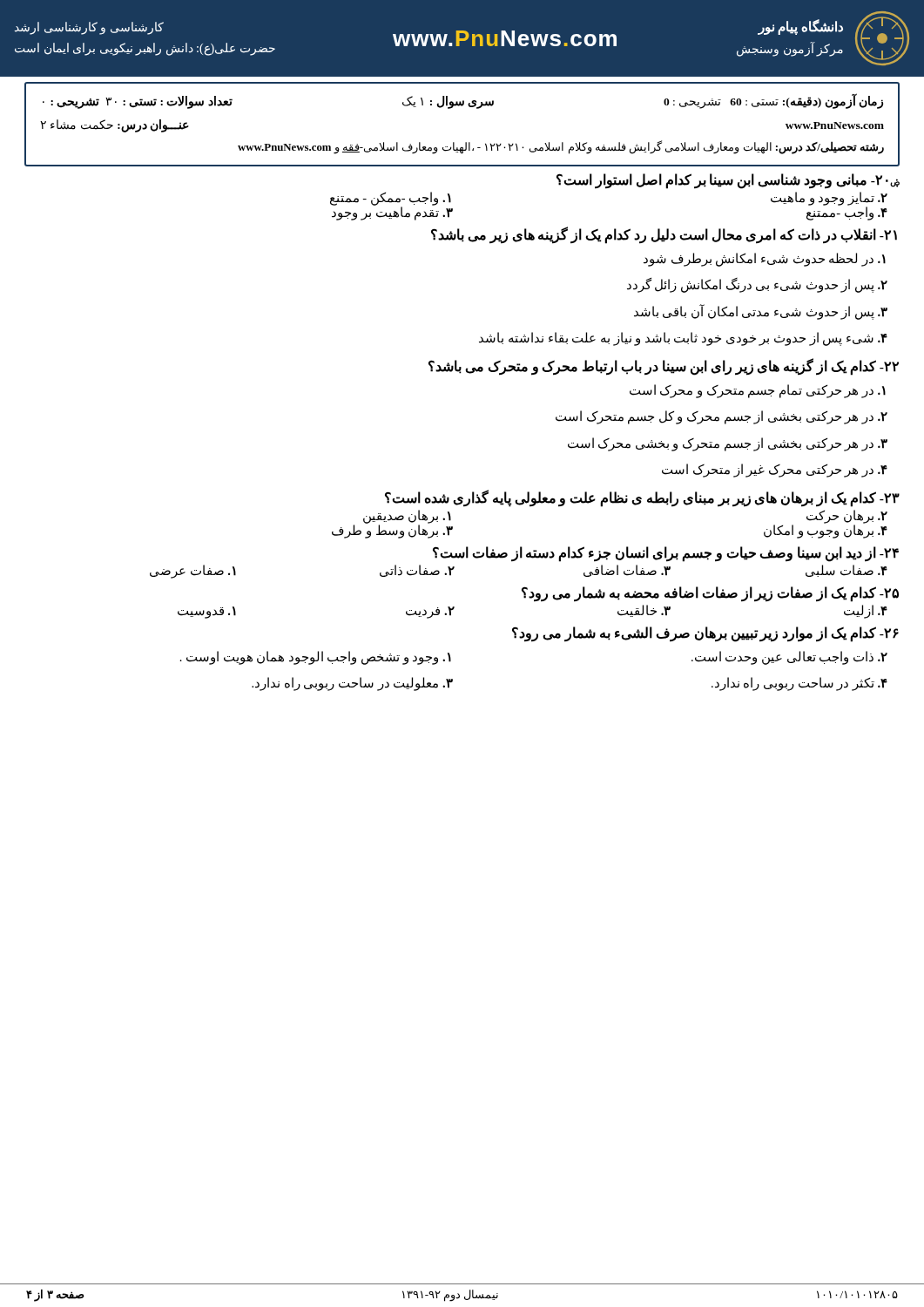Locate the passage starting "۲۶- کدام یک از موارد"

pos(462,661)
